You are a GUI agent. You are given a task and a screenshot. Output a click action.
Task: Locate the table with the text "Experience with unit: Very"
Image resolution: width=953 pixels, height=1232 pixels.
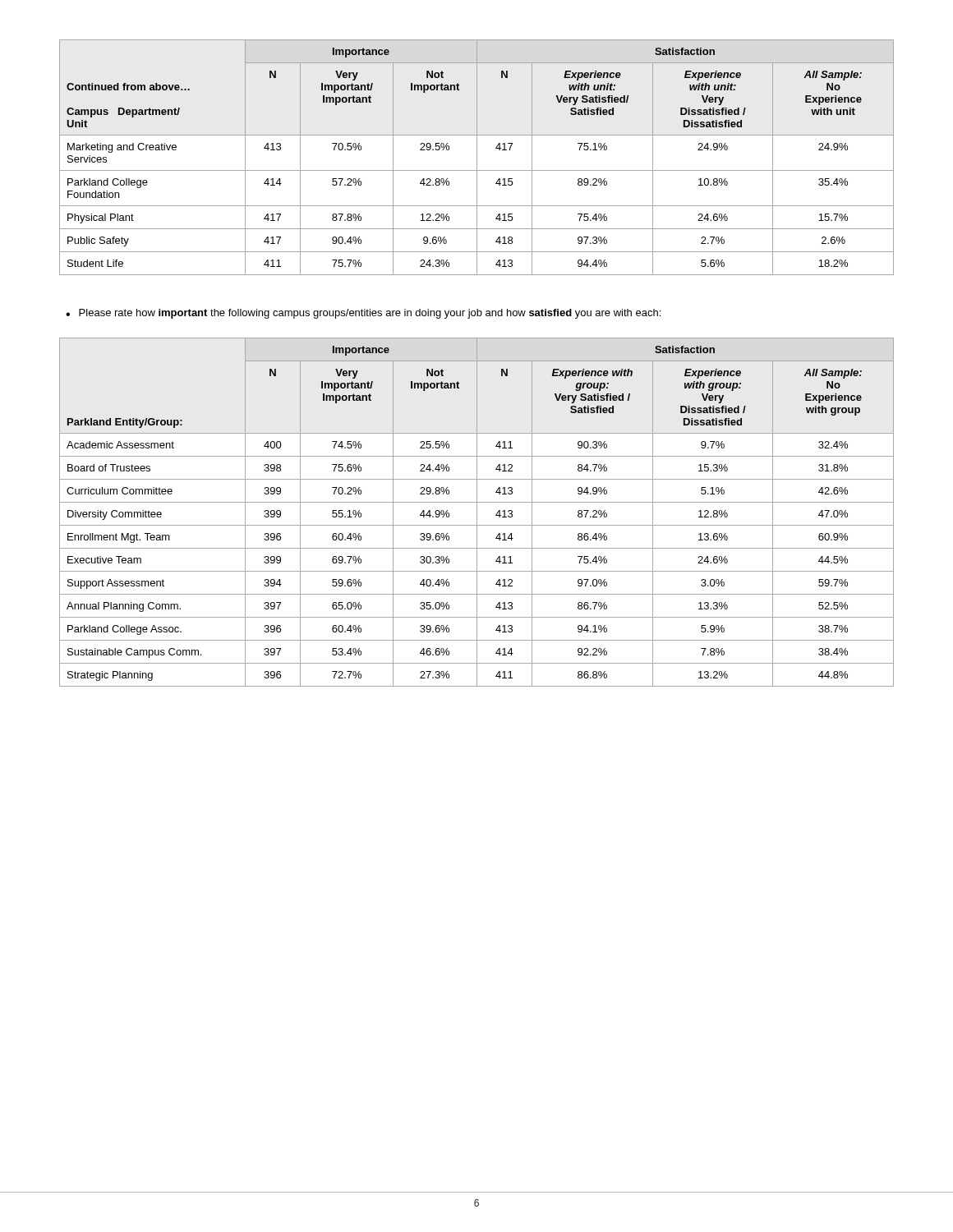click(x=476, y=157)
